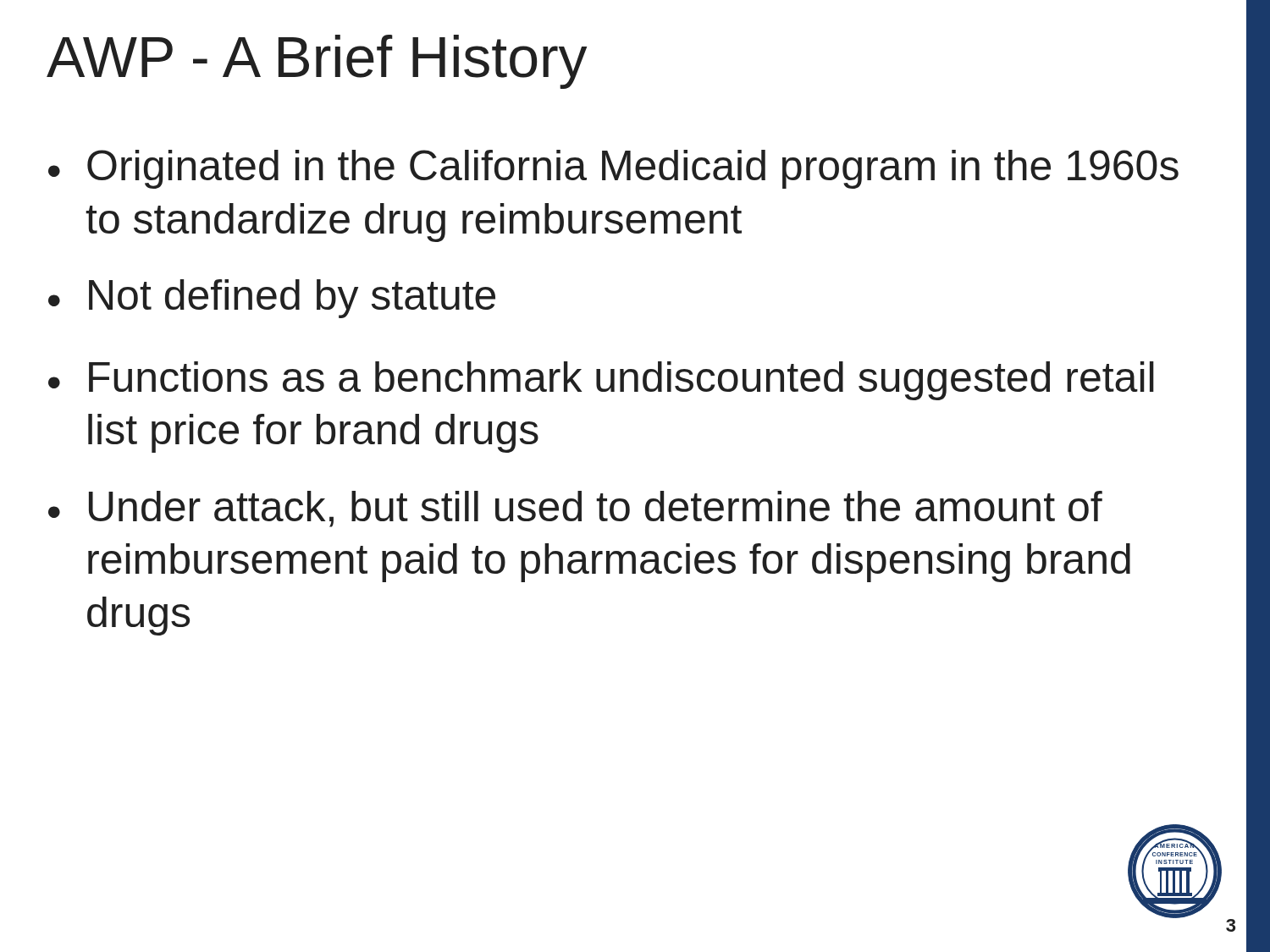Navigate to the passage starting "• Under attack,"
This screenshot has height=952, width=1270.
point(627,560)
